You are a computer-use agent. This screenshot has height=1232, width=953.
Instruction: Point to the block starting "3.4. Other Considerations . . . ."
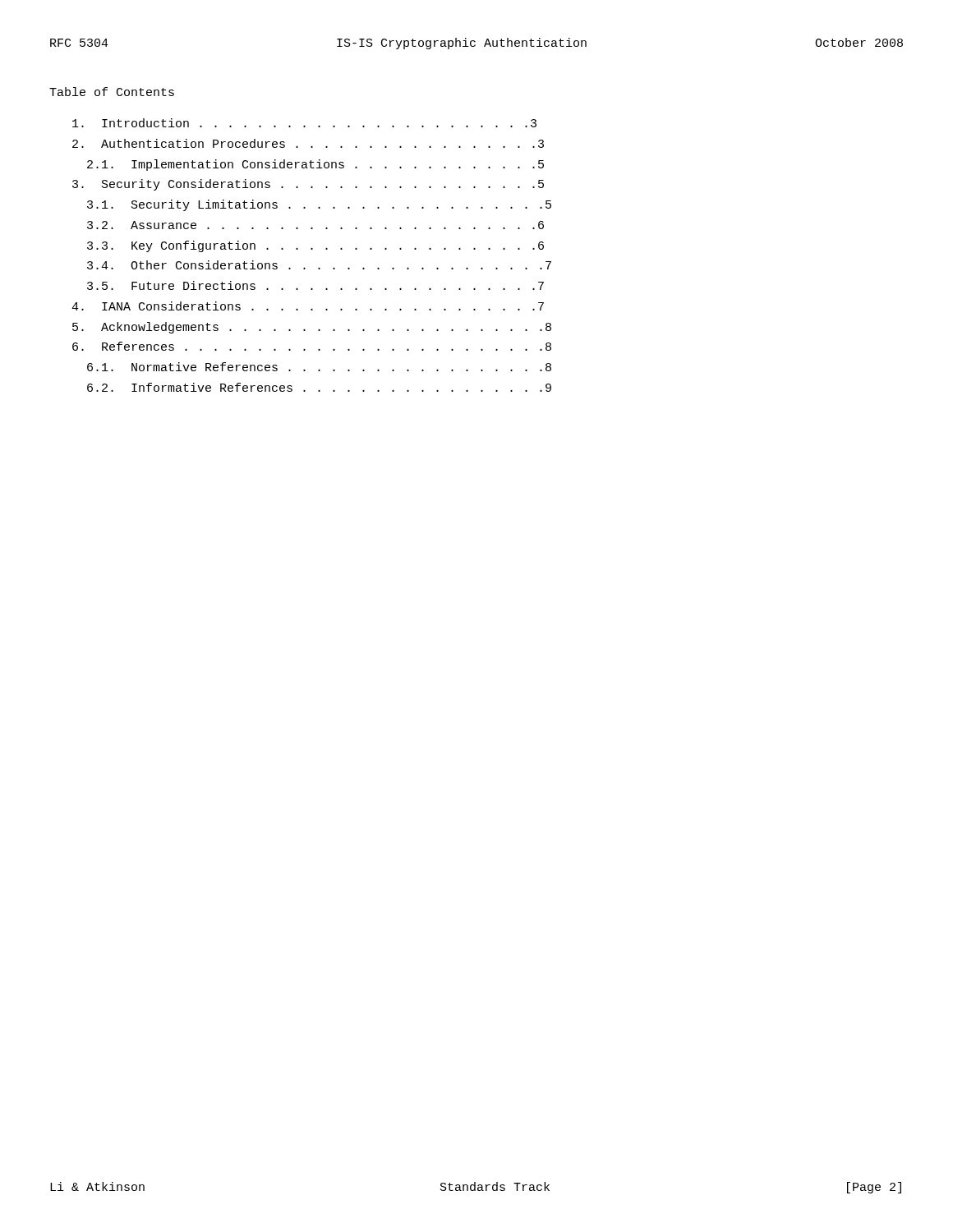(x=301, y=267)
